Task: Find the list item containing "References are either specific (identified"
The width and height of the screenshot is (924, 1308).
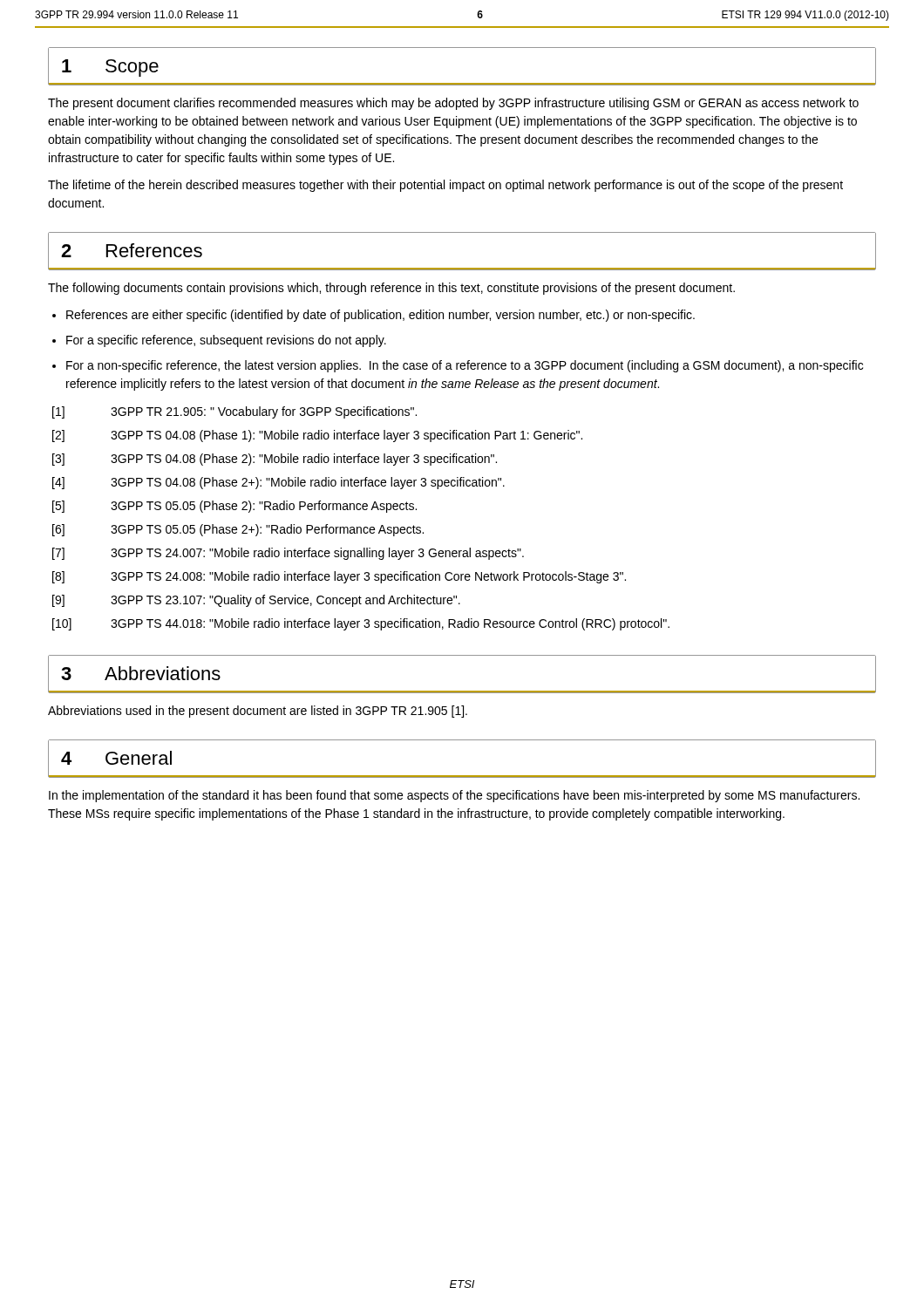Action: [x=462, y=315]
